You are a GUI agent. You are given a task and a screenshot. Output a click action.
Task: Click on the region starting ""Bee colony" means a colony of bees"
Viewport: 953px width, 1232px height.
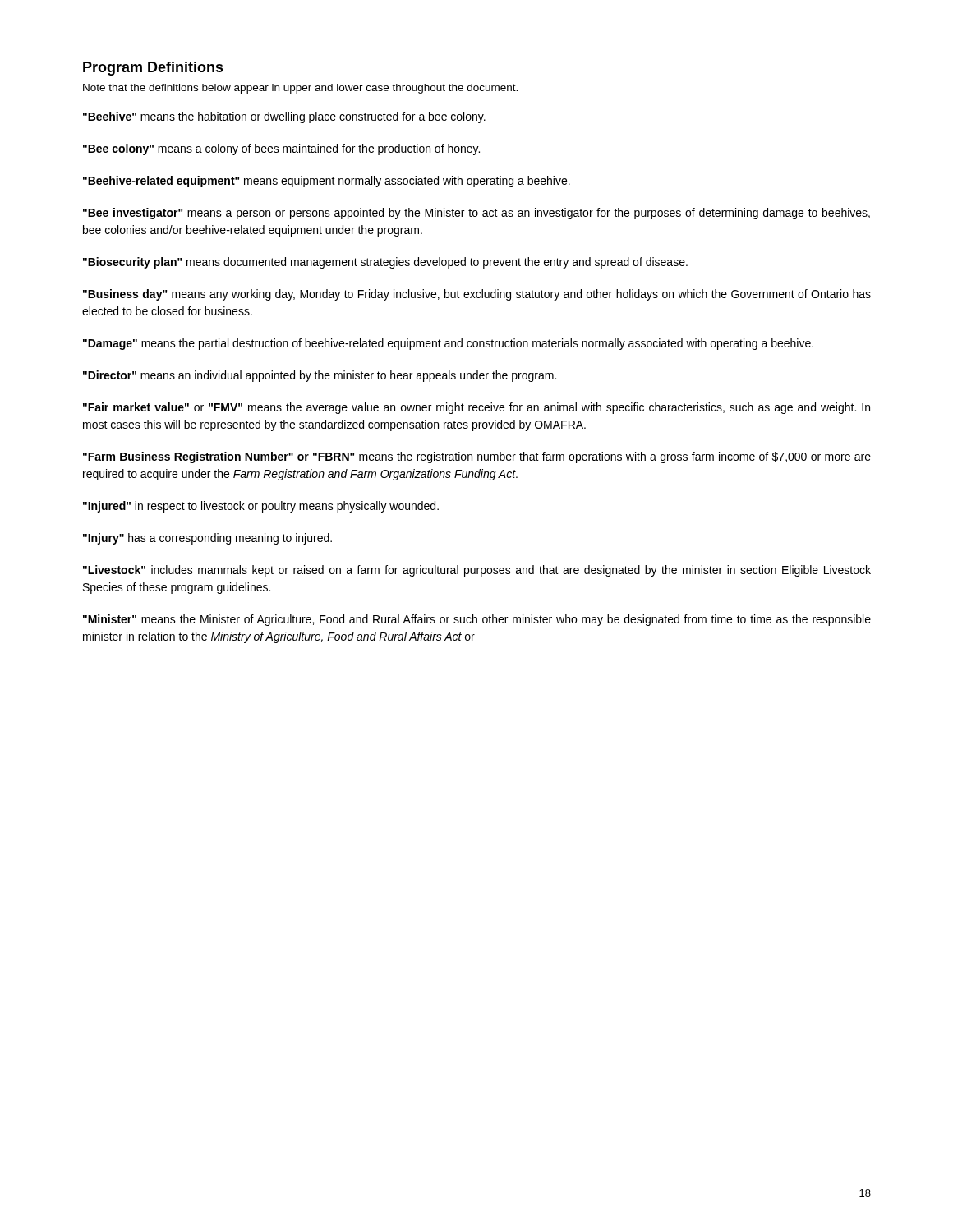point(282,149)
